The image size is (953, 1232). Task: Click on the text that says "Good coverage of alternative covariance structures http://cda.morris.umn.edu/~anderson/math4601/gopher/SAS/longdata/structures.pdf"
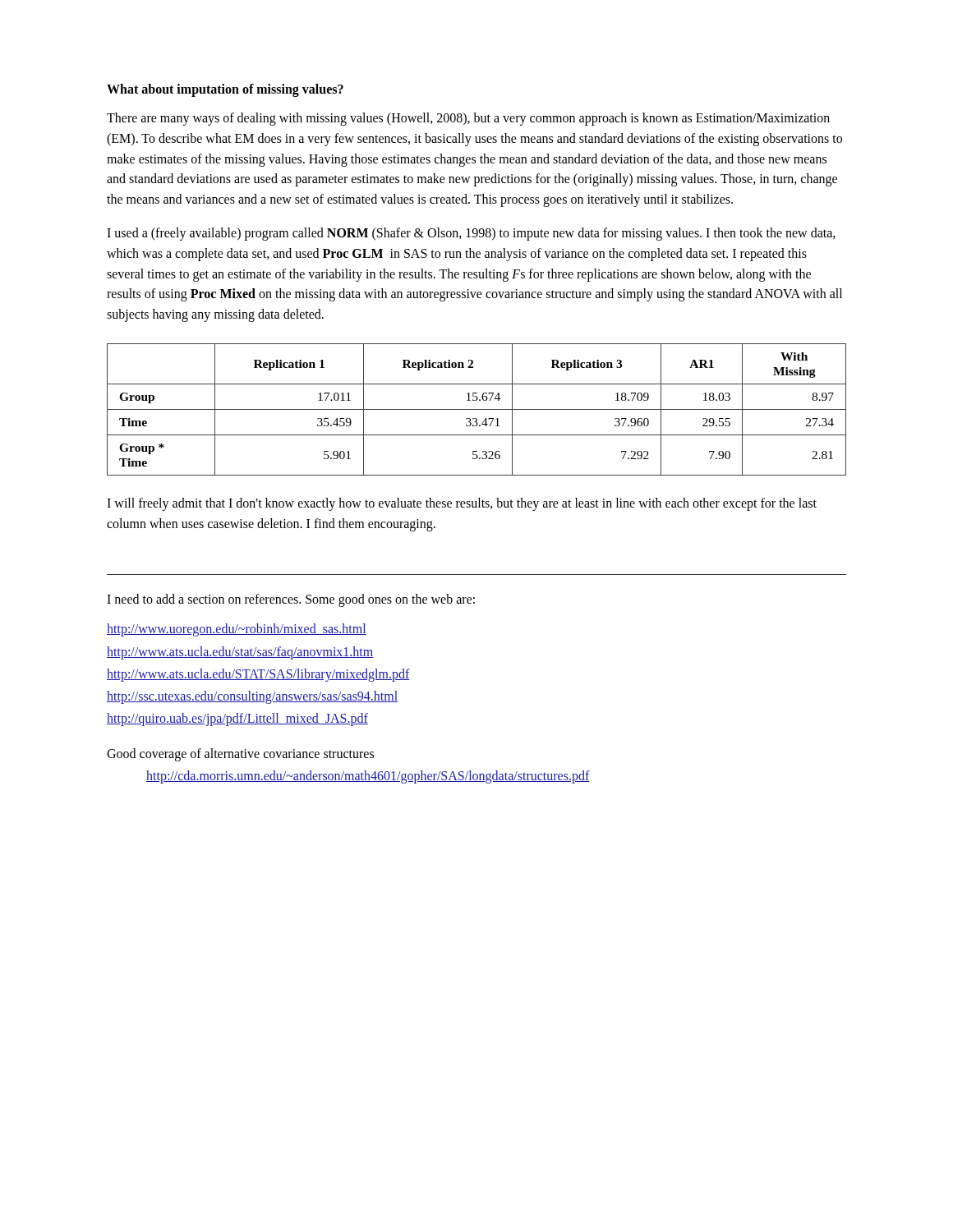[x=476, y=767]
